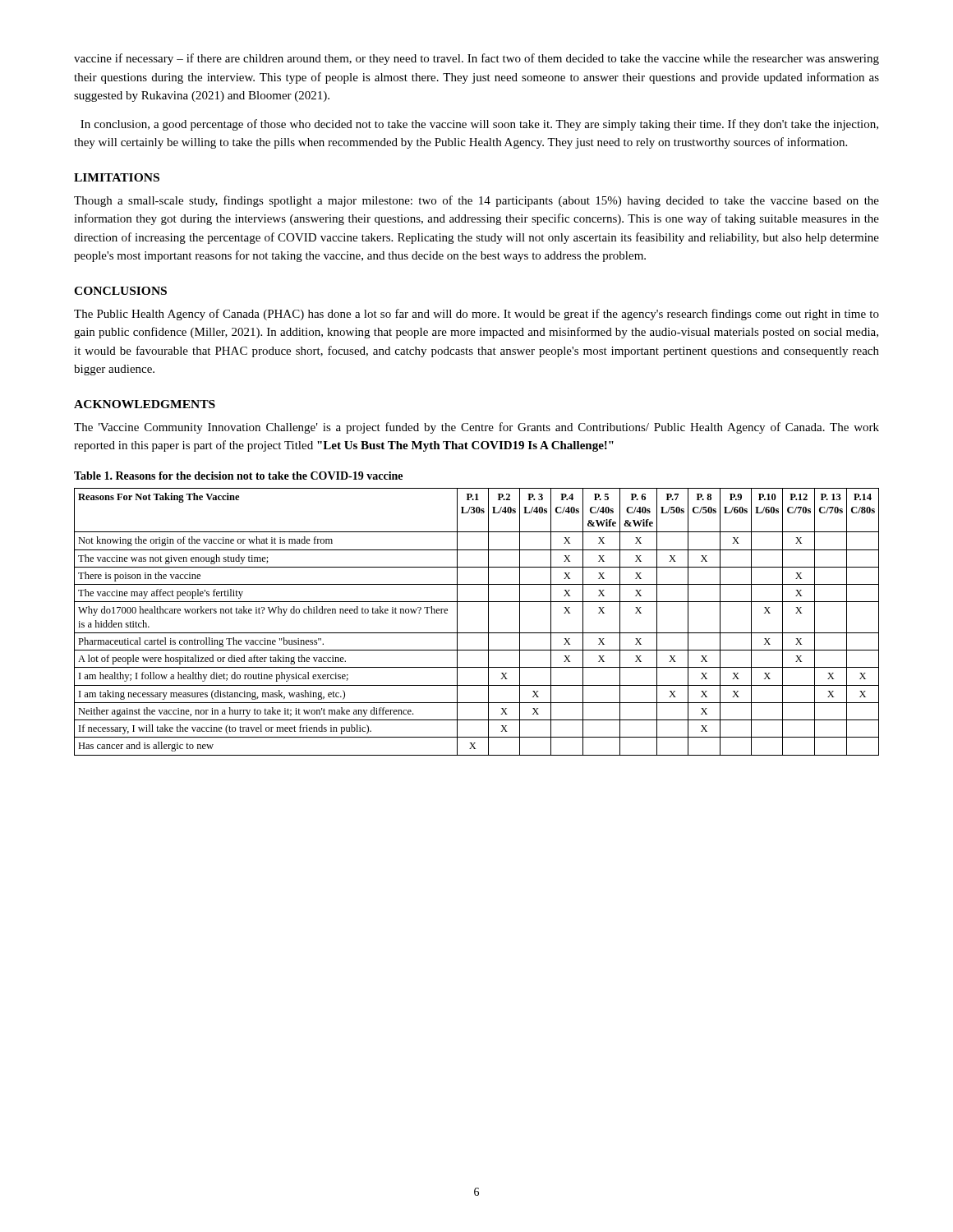Find the block starting "The Public Health"
This screenshot has height=1232, width=953.
pos(476,341)
